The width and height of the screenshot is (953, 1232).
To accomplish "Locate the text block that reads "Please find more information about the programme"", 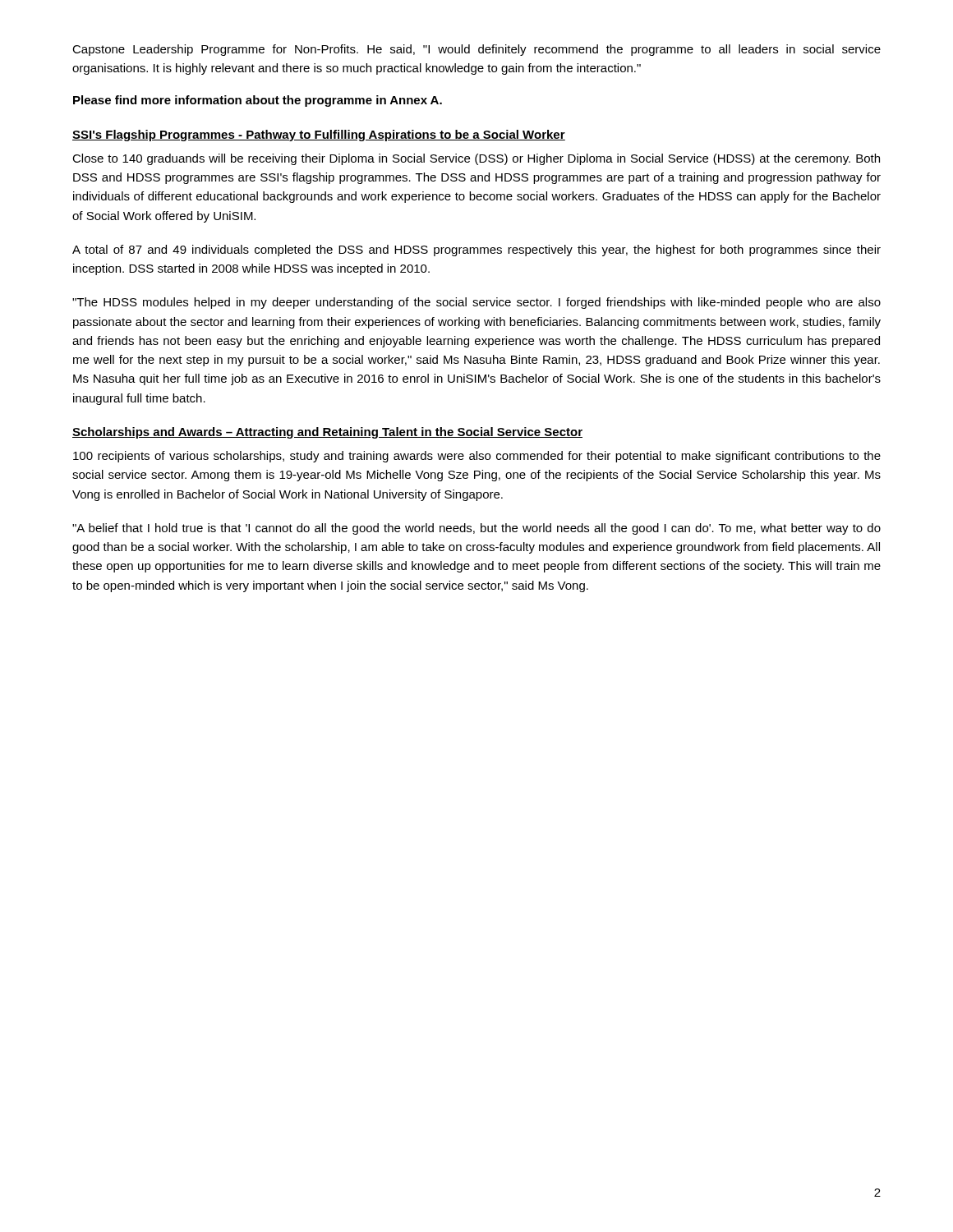I will pyautogui.click(x=257, y=99).
